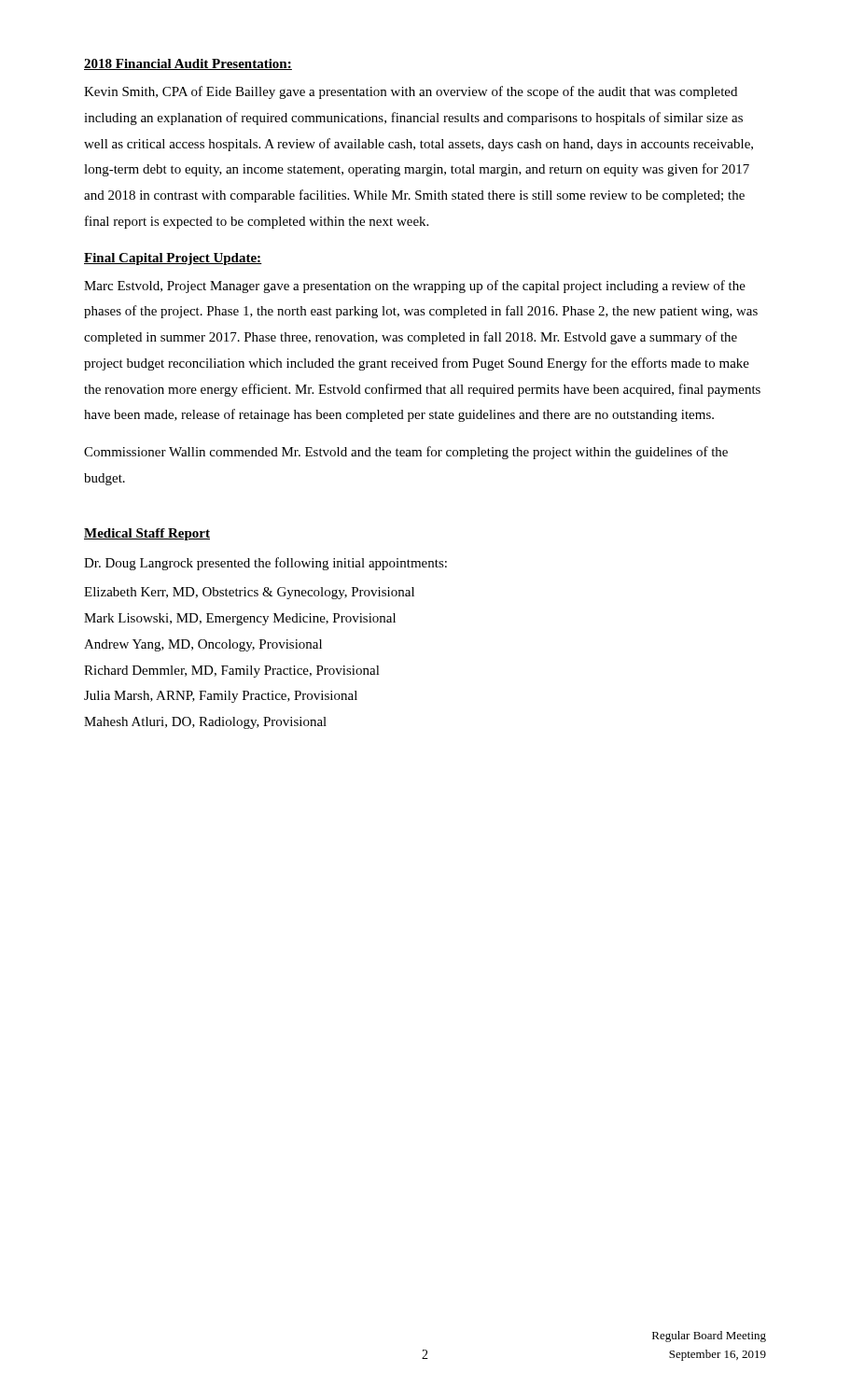Find the element starting "Elizabeth Kerr, MD, Obstetrics & Gynecology, Provisional"

pyautogui.click(x=249, y=592)
